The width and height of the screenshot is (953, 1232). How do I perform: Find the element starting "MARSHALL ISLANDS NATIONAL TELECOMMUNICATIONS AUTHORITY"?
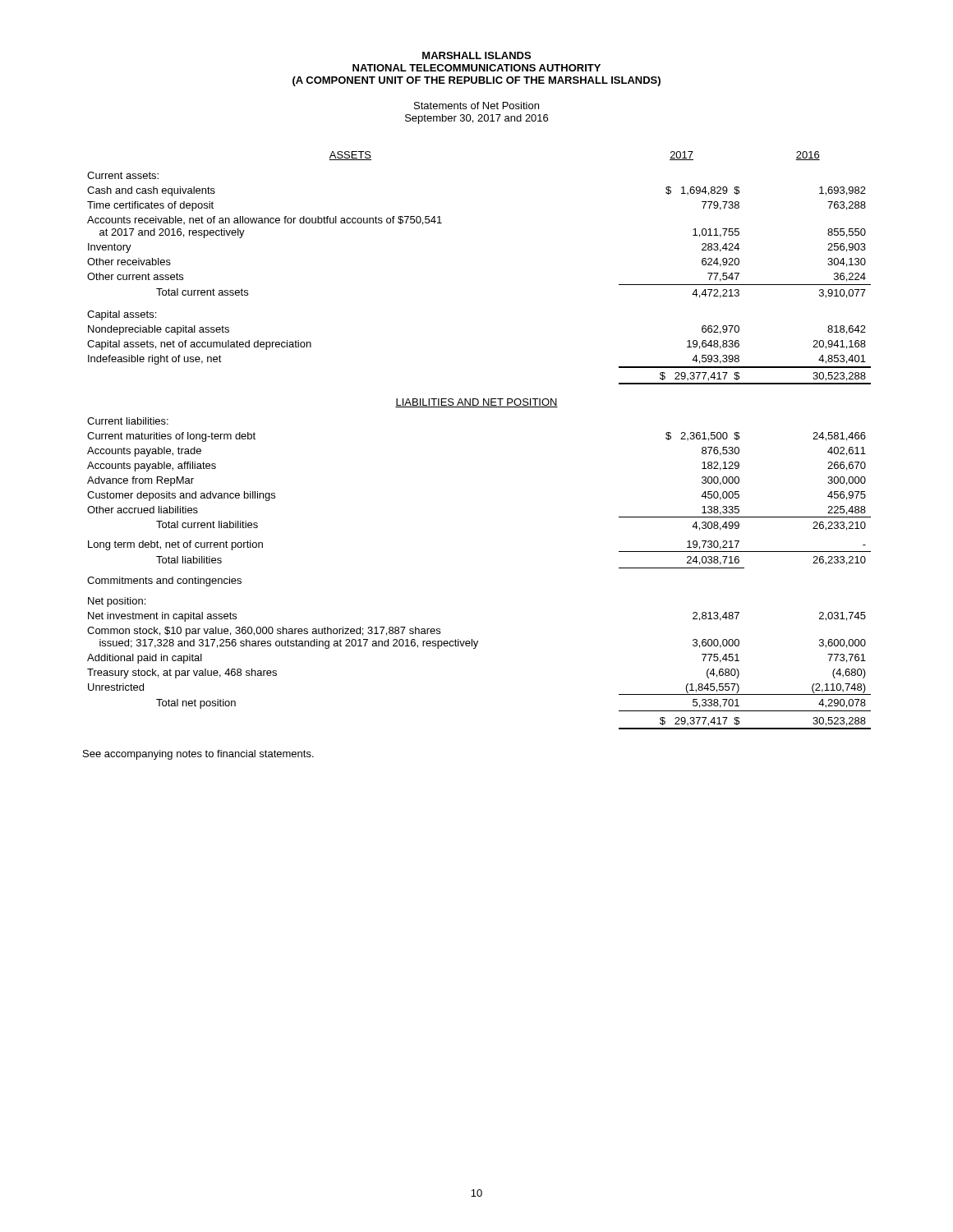[x=476, y=68]
